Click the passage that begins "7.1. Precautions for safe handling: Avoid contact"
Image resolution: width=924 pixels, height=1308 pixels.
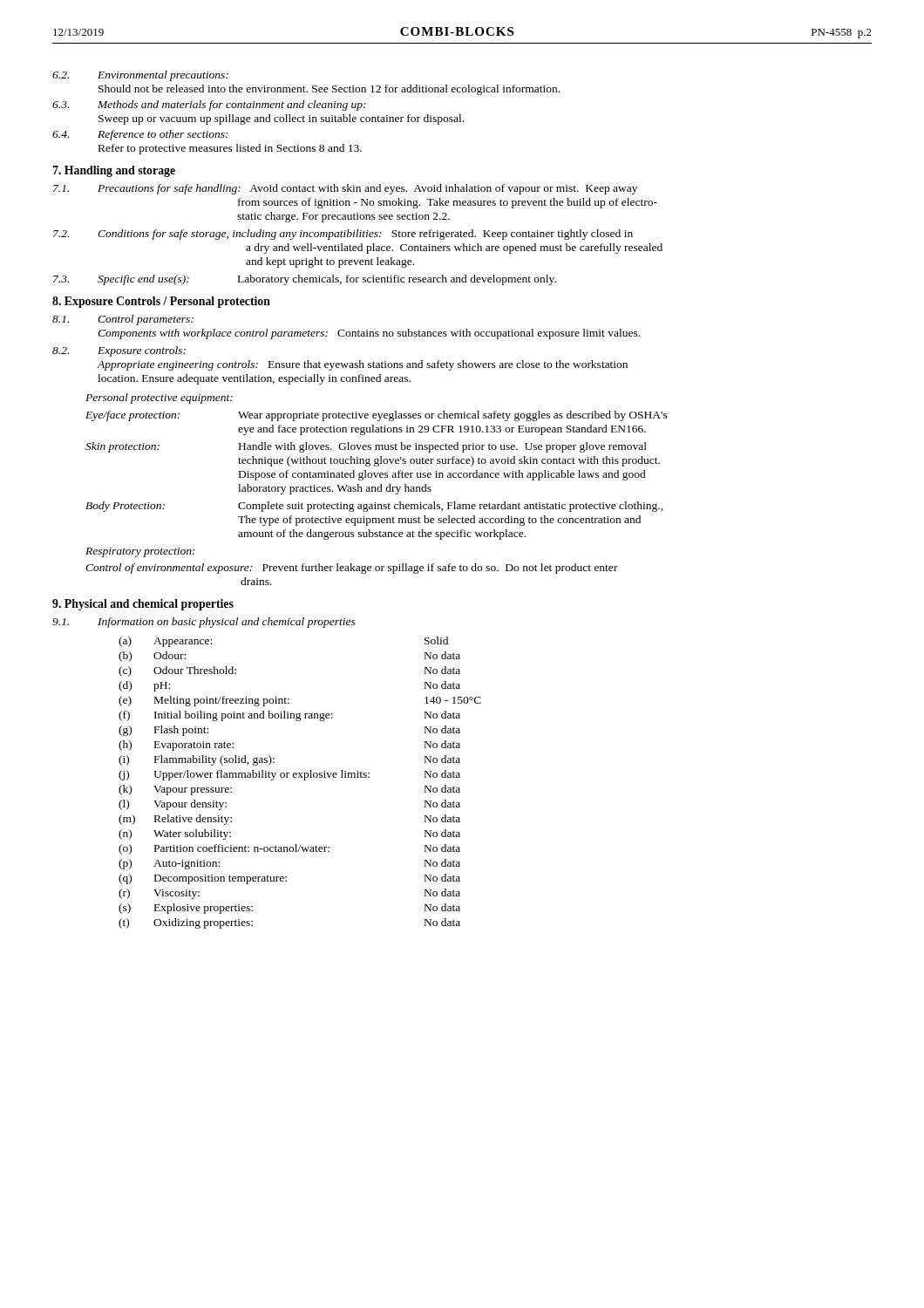coord(462,202)
